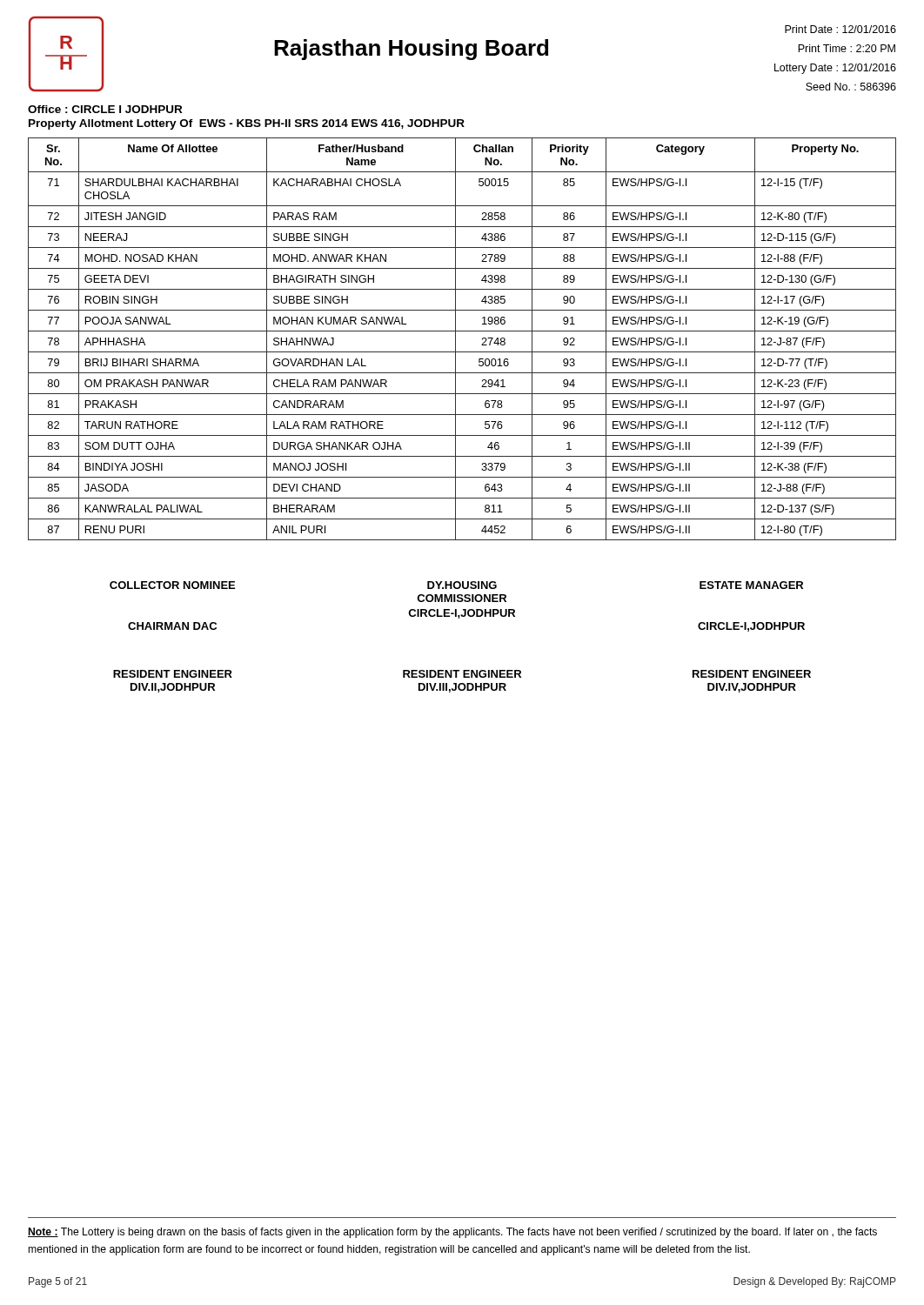Locate the footnote that reads "Note : The Lottery is being drawn"

coord(453,1241)
